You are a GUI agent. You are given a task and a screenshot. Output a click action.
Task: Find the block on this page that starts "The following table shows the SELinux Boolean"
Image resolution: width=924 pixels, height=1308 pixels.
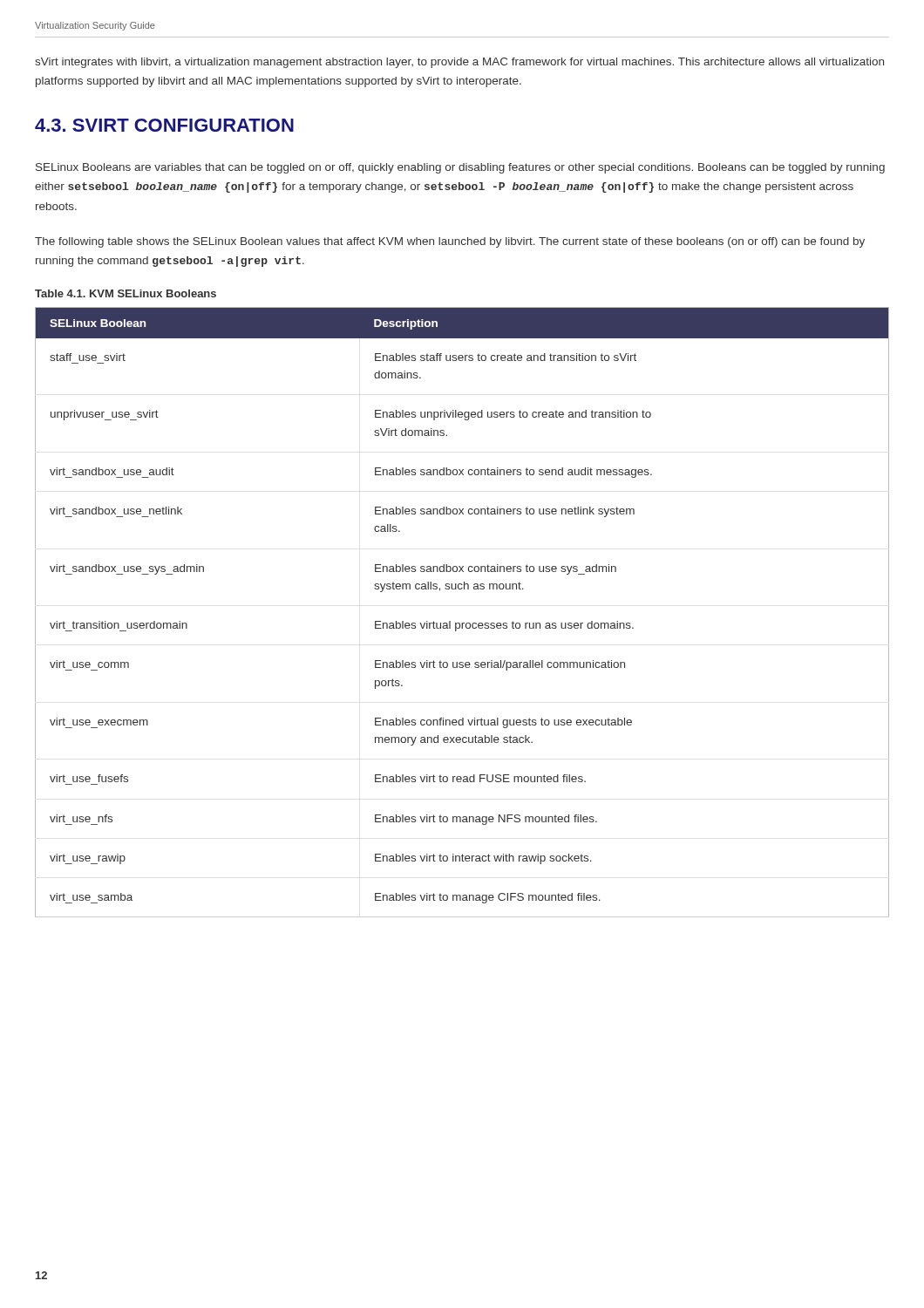point(450,251)
